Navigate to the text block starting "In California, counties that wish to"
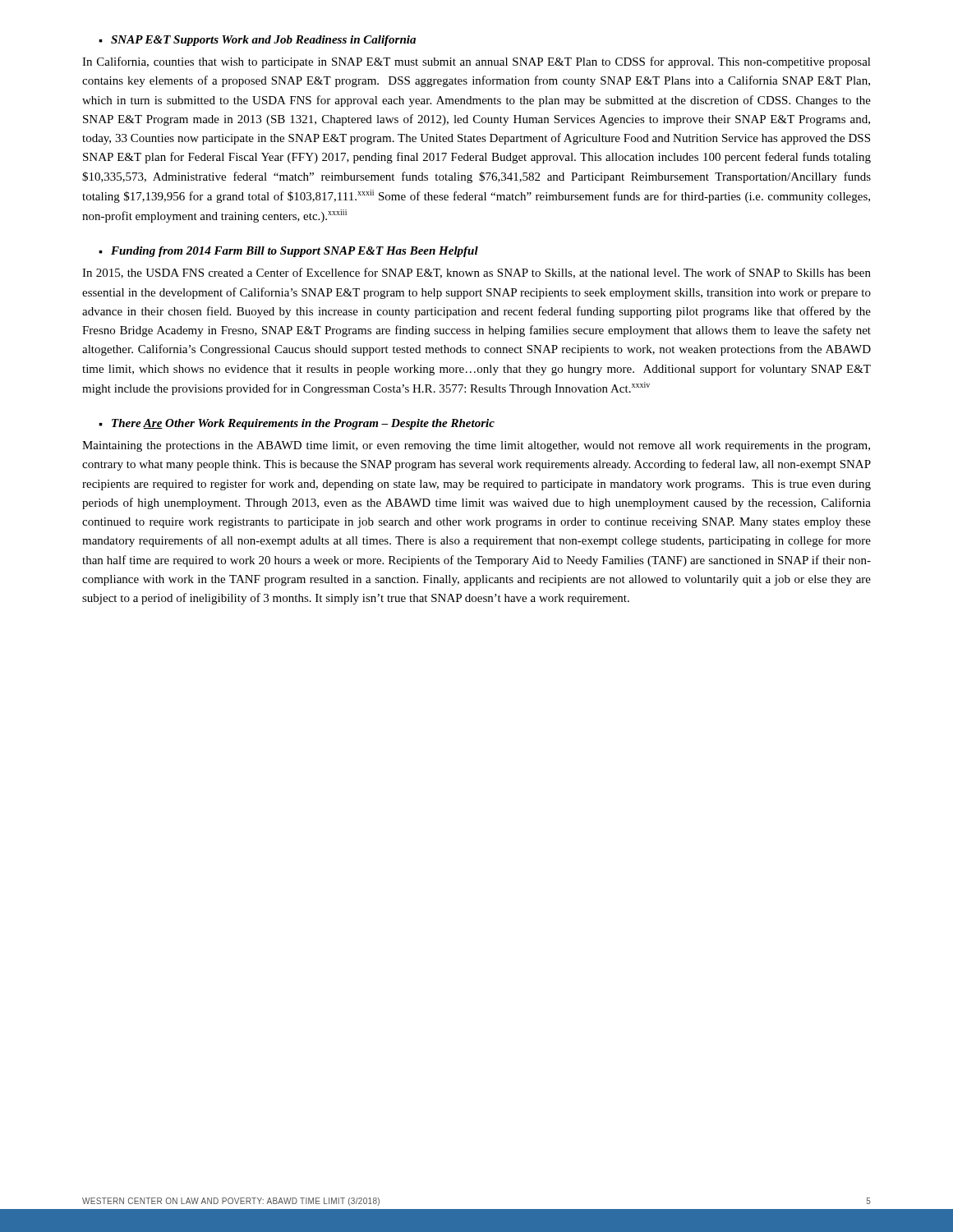 [476, 139]
